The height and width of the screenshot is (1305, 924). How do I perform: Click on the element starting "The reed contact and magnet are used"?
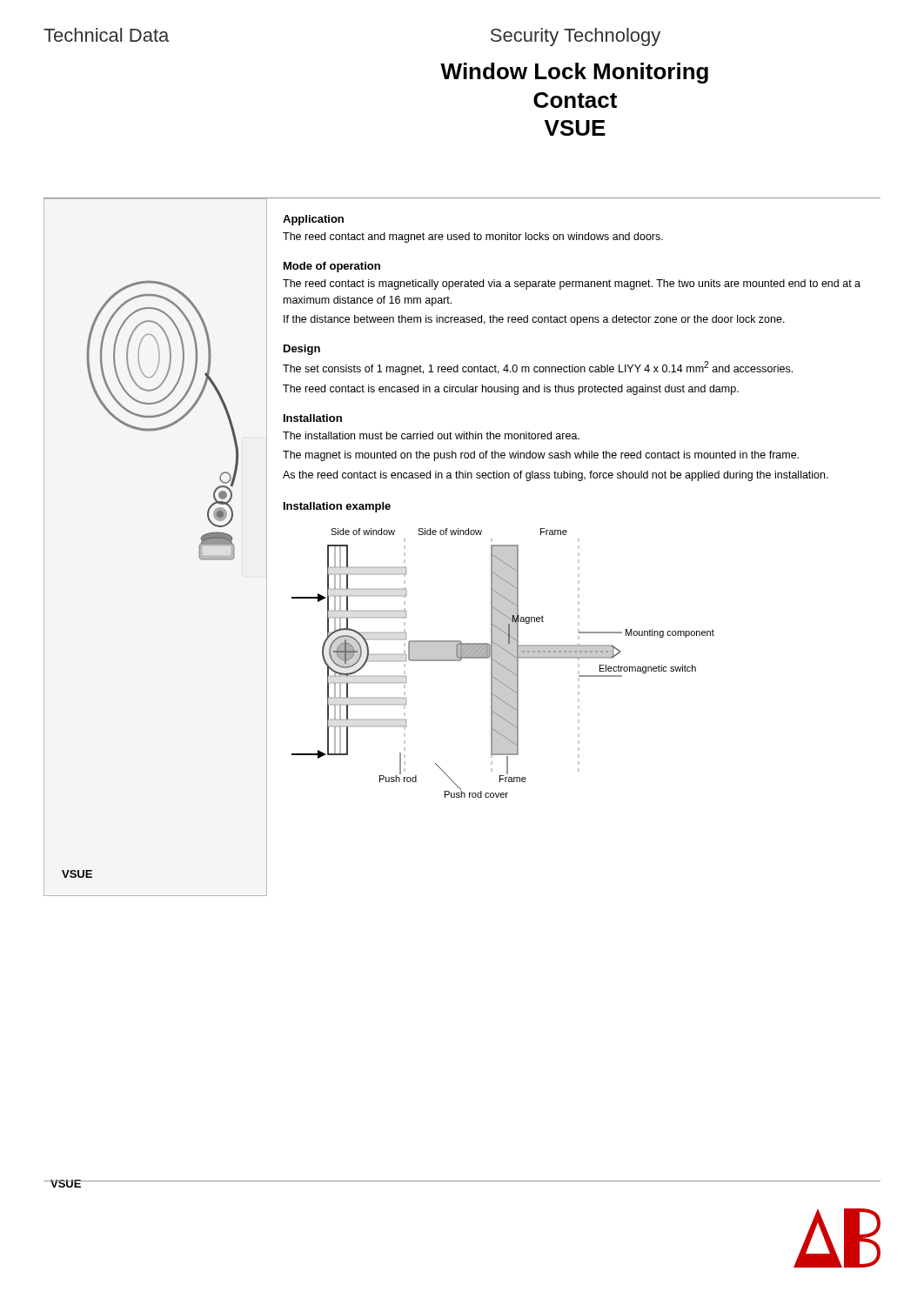tap(473, 237)
